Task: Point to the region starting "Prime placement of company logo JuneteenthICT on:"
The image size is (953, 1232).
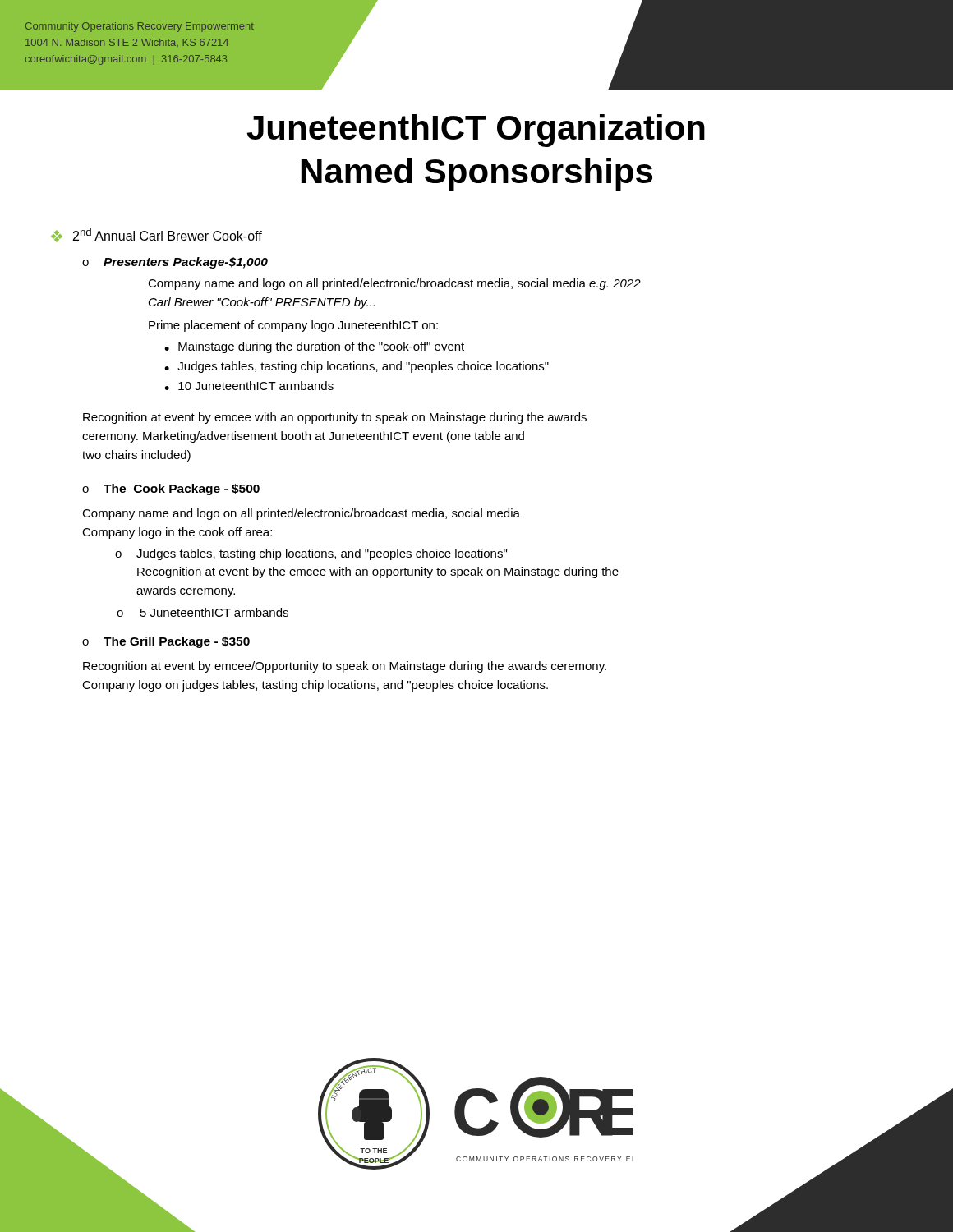Action: pos(293,324)
